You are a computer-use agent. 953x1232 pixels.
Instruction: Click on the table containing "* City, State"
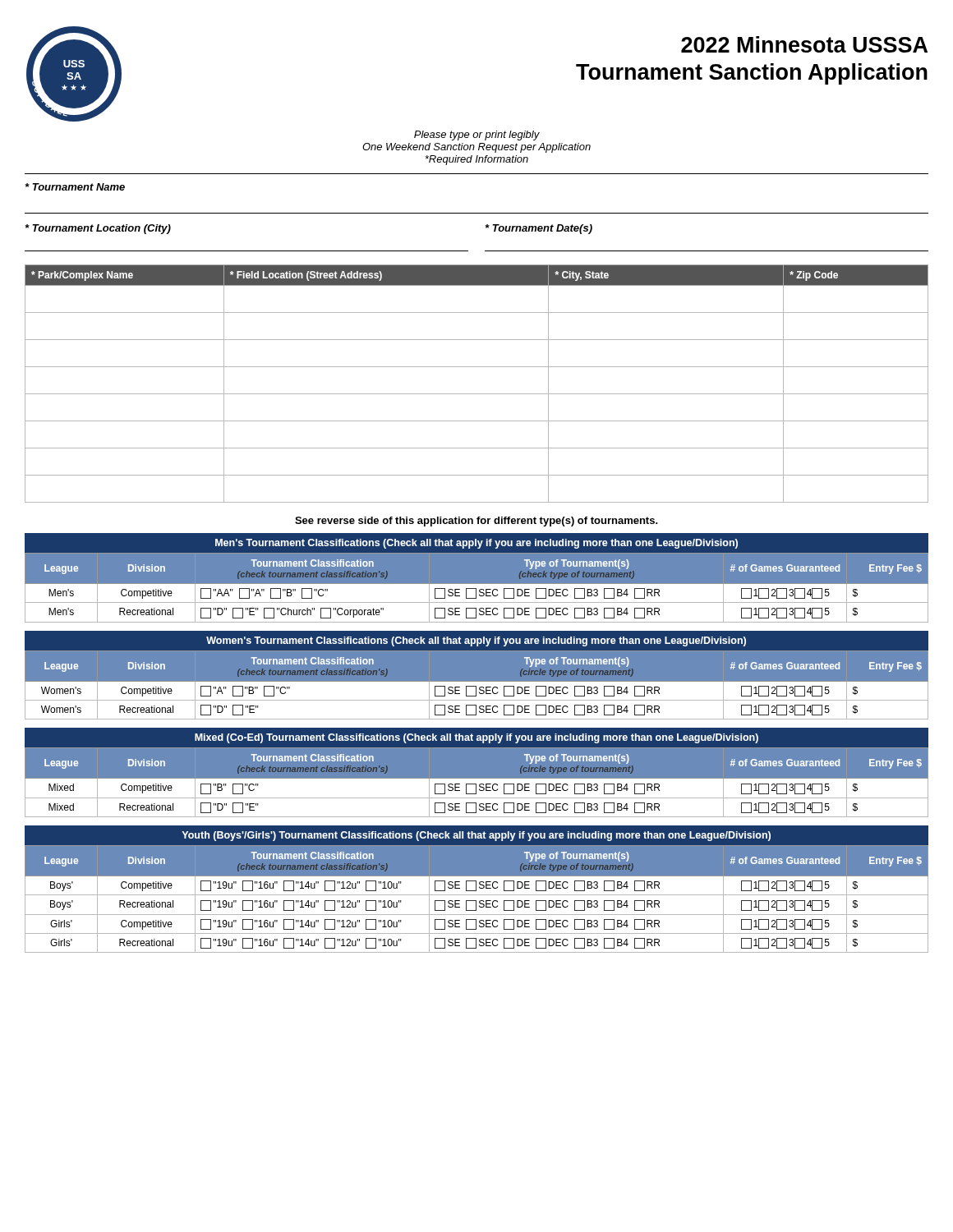pos(476,384)
